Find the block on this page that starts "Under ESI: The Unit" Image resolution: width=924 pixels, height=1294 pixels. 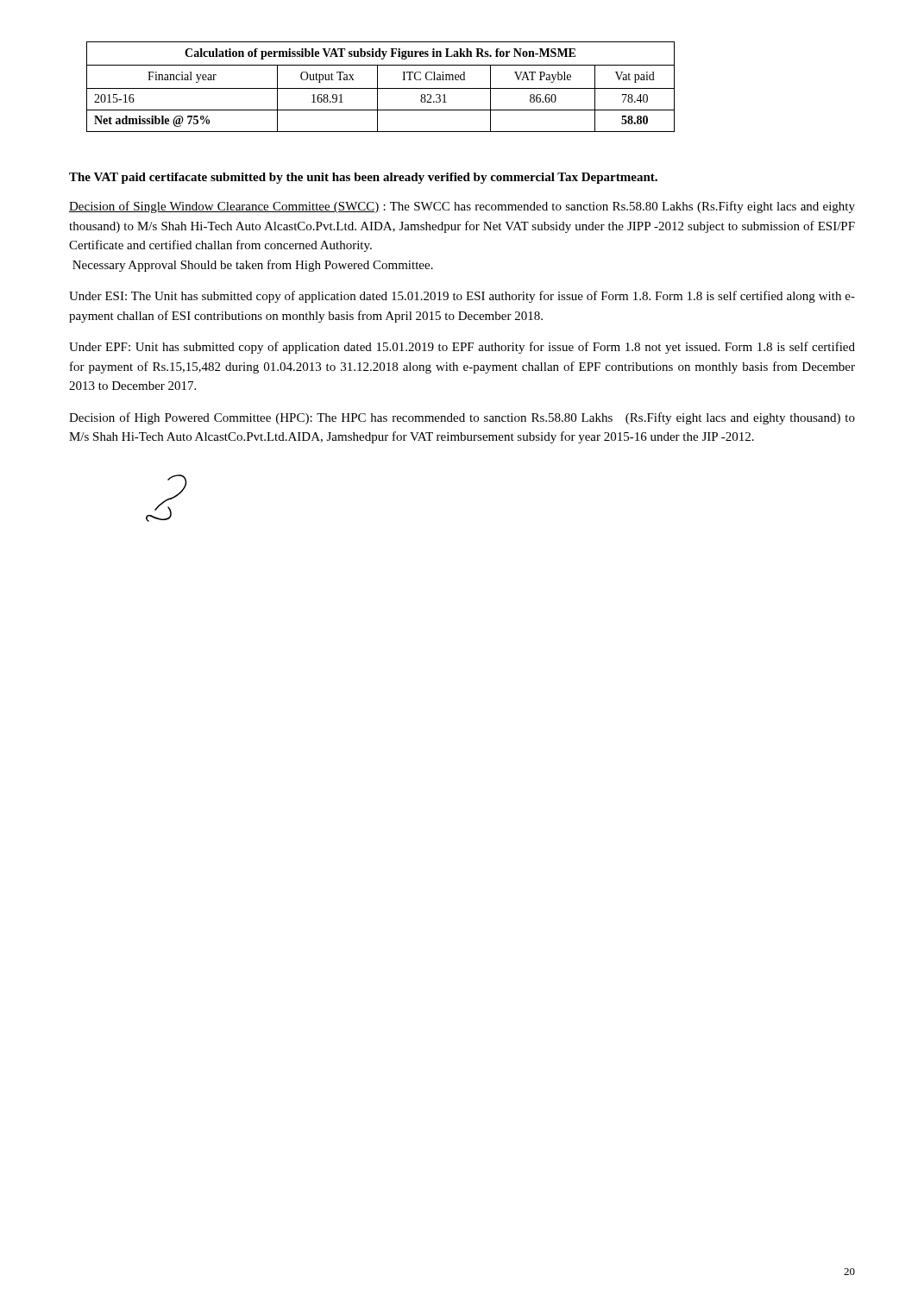tap(462, 306)
